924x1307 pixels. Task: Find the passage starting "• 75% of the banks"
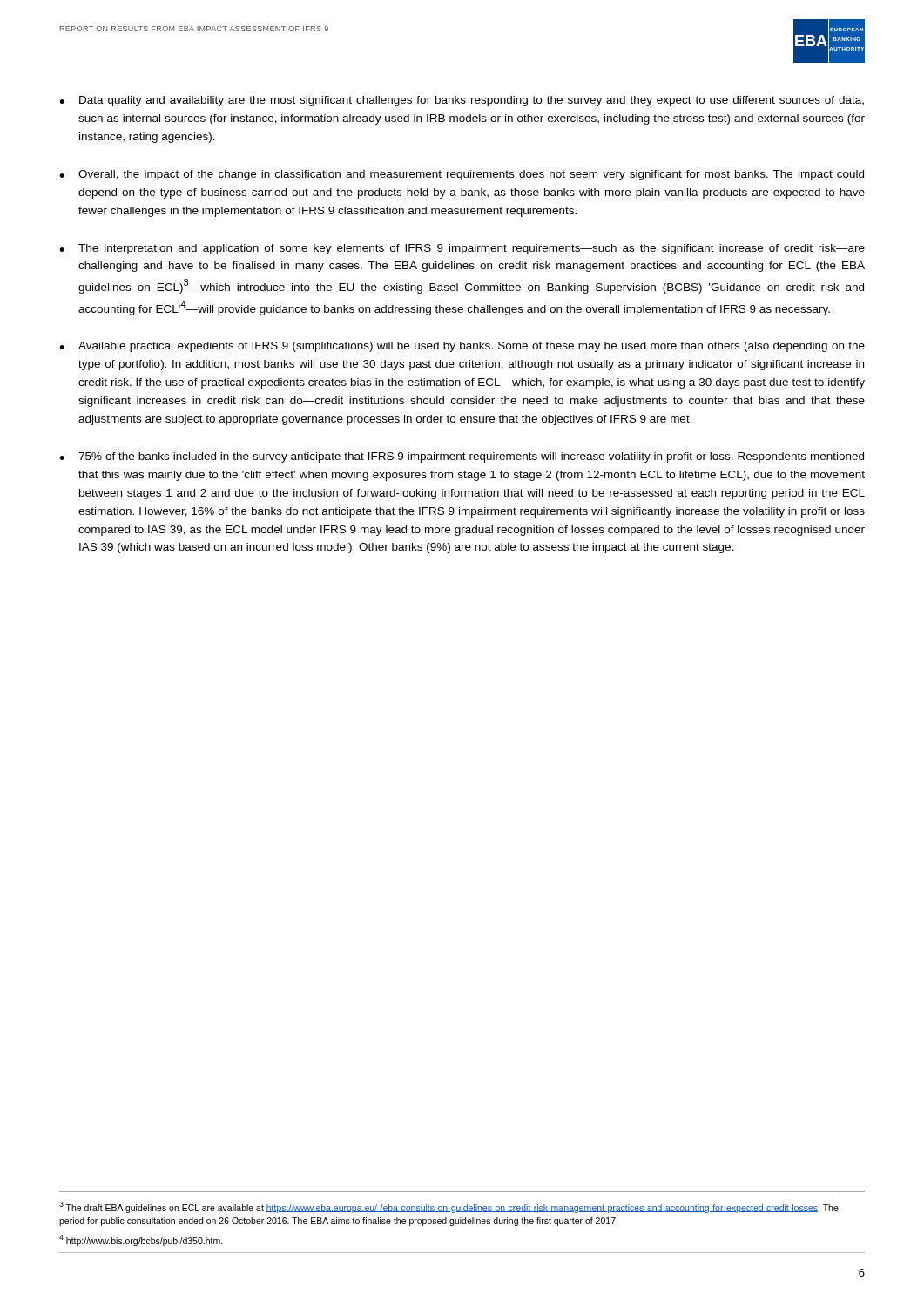pos(462,502)
